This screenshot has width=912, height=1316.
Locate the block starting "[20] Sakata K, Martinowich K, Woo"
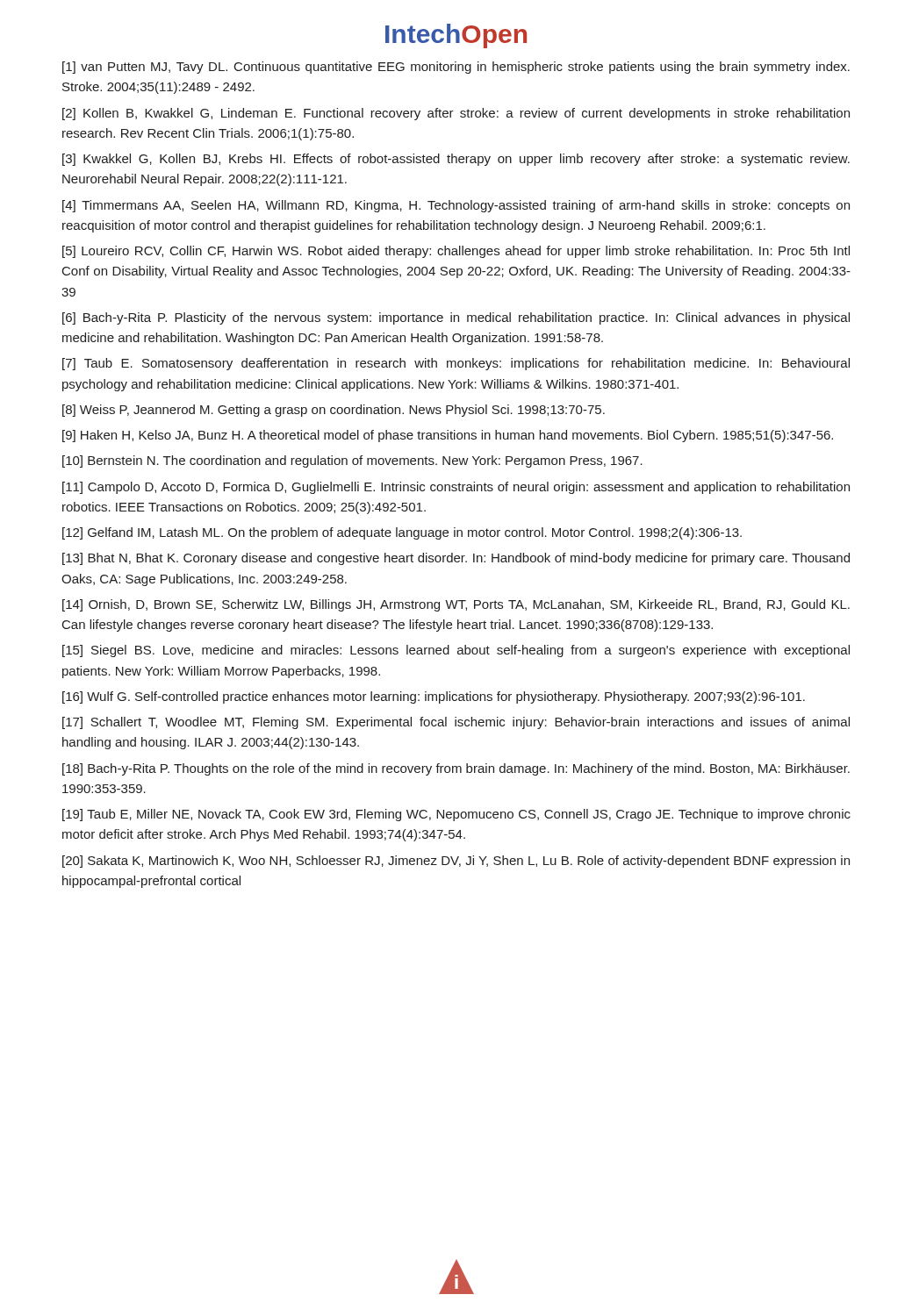456,870
